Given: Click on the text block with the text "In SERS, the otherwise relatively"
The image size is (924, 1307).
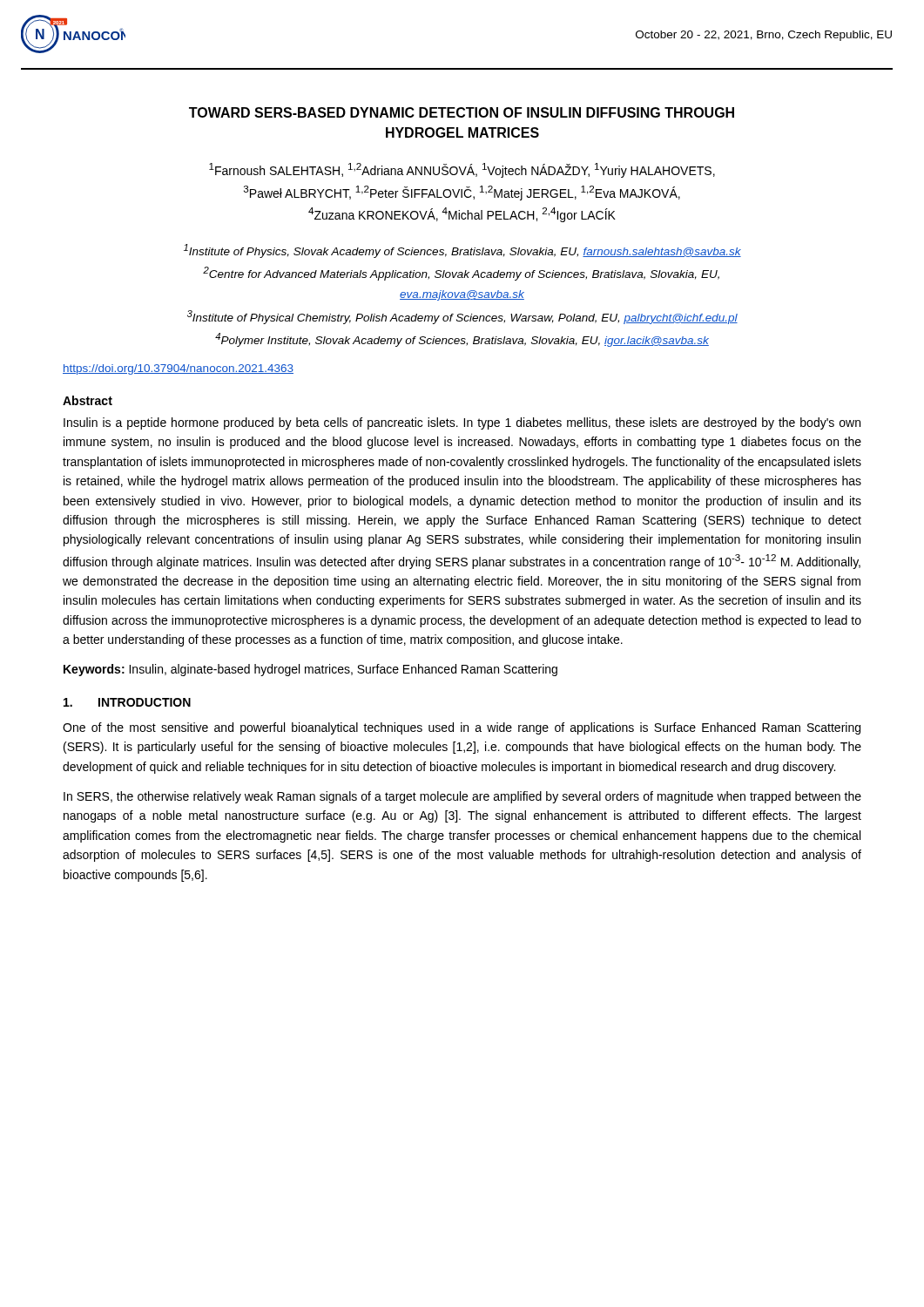Looking at the screenshot, I should (462, 835).
